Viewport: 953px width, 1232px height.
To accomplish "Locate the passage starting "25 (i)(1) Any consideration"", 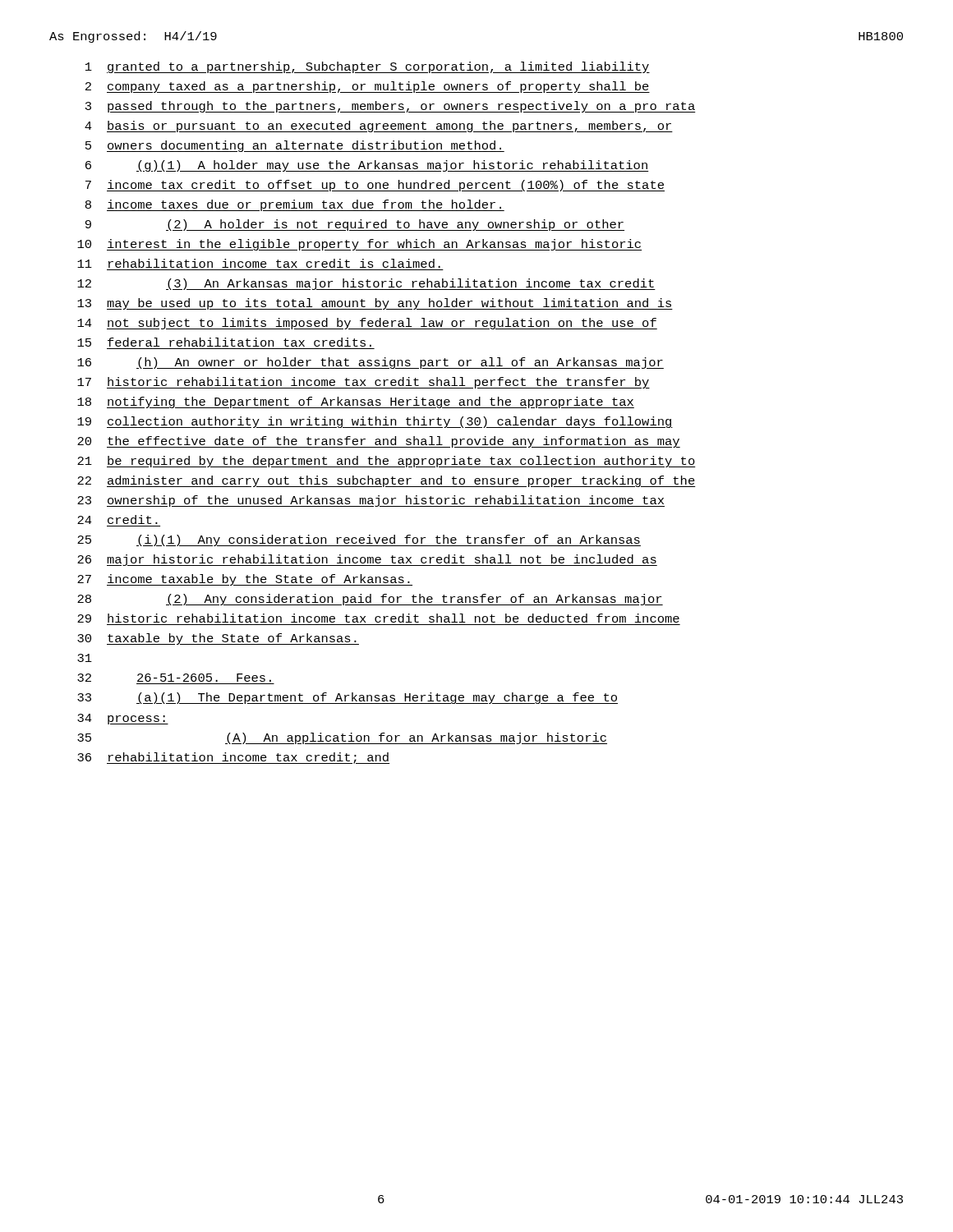I will pyautogui.click(x=476, y=541).
